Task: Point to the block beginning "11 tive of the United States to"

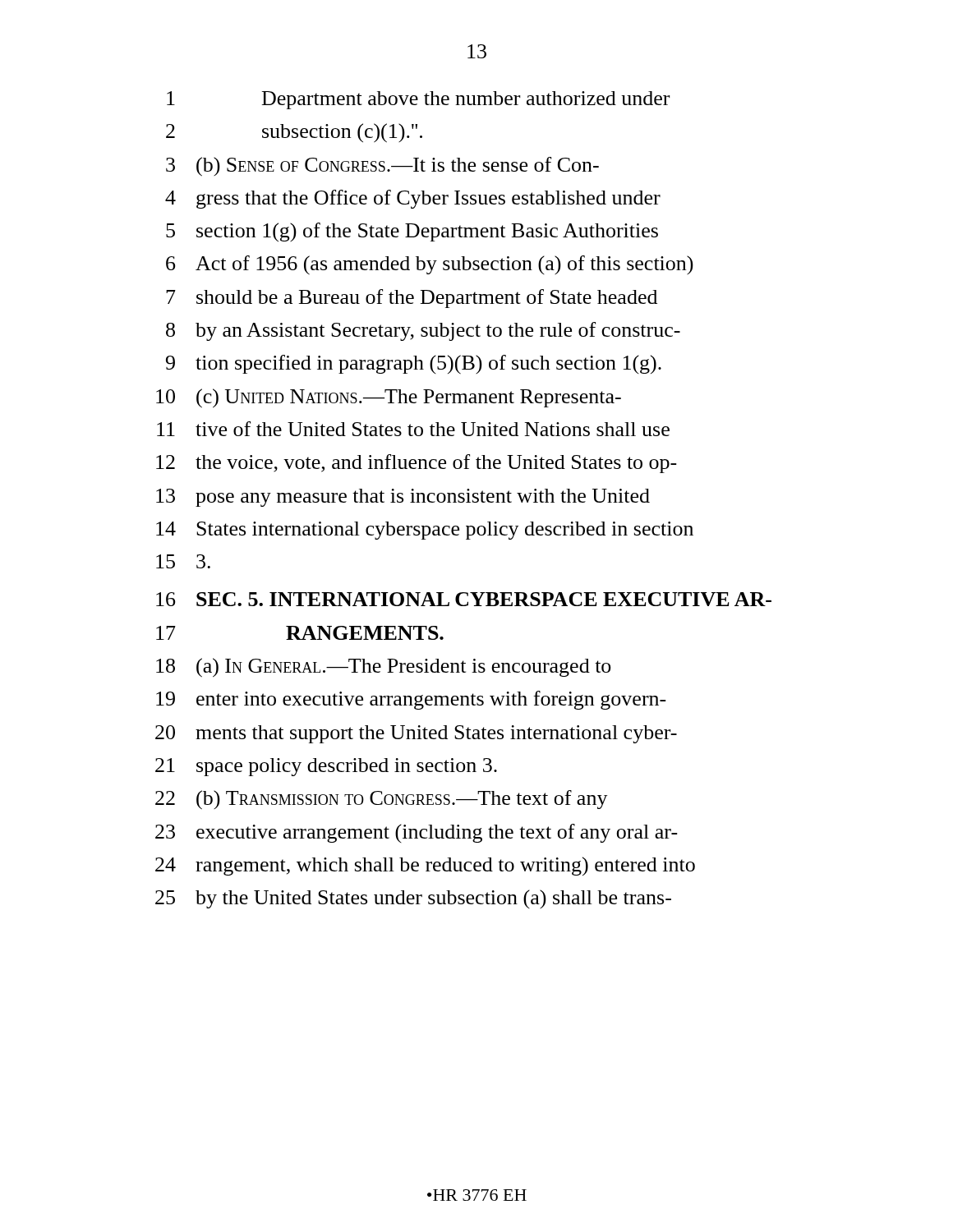Action: click(x=501, y=430)
